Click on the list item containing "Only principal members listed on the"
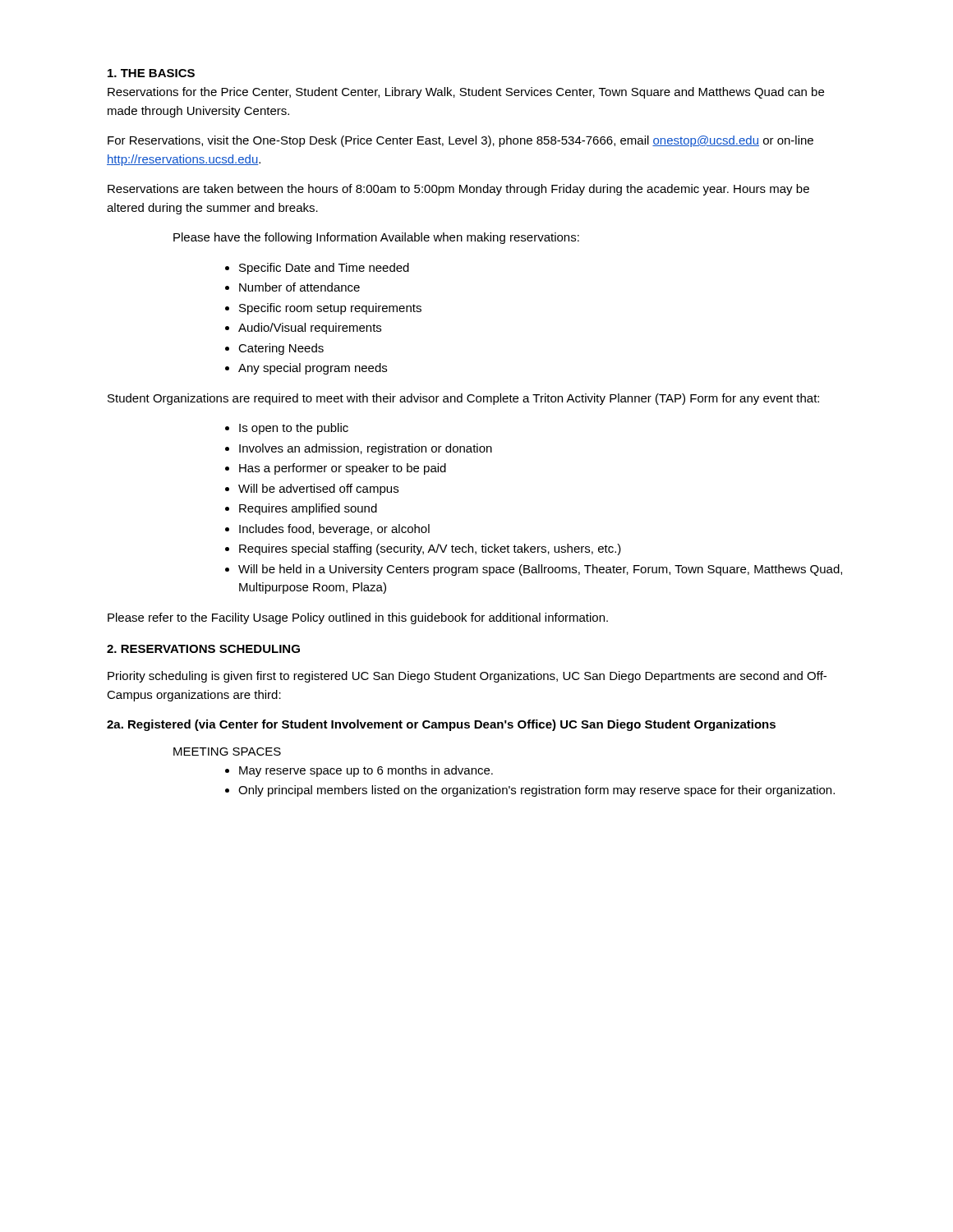 (x=537, y=790)
